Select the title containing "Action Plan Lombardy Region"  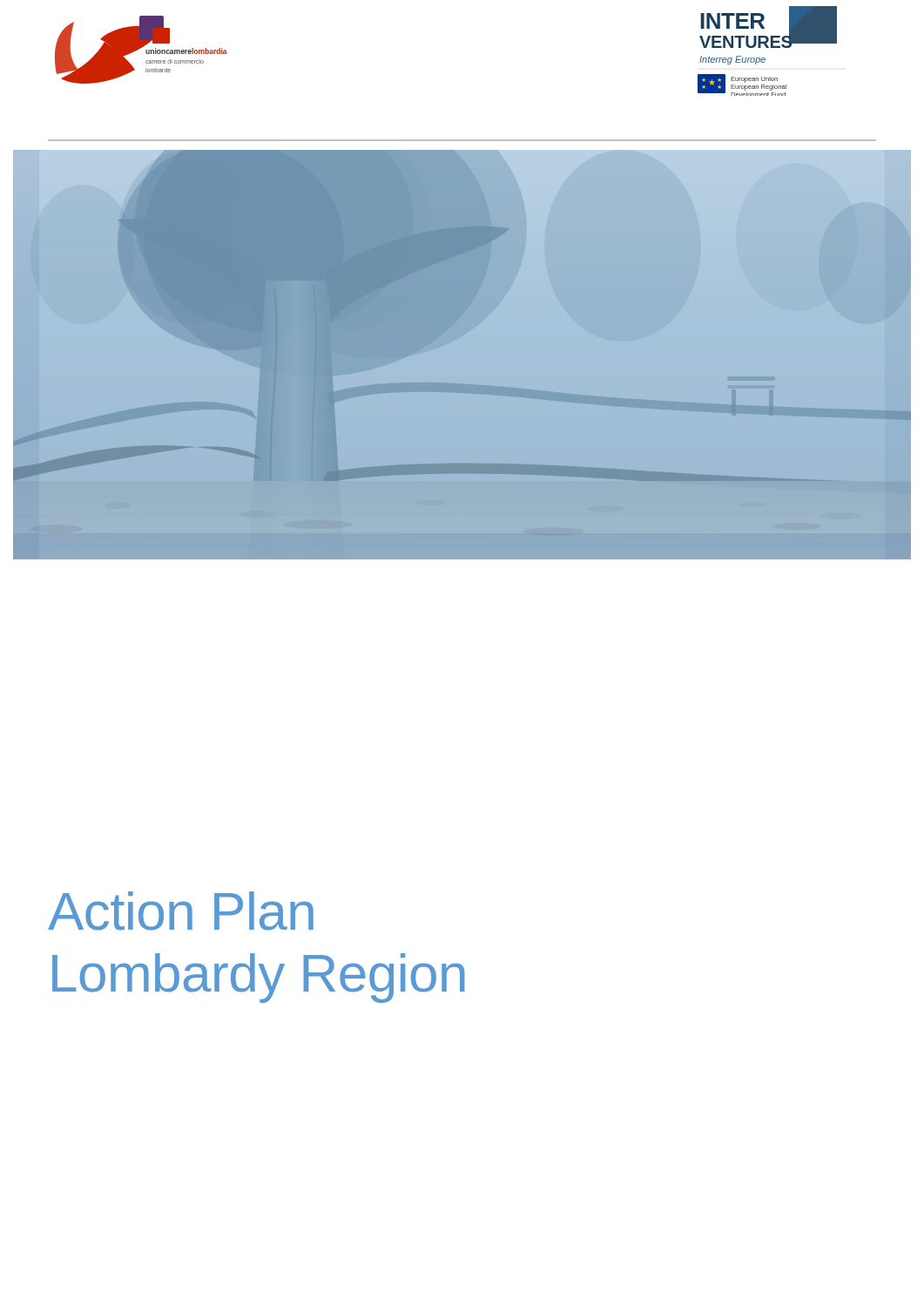pyautogui.click(x=353, y=942)
